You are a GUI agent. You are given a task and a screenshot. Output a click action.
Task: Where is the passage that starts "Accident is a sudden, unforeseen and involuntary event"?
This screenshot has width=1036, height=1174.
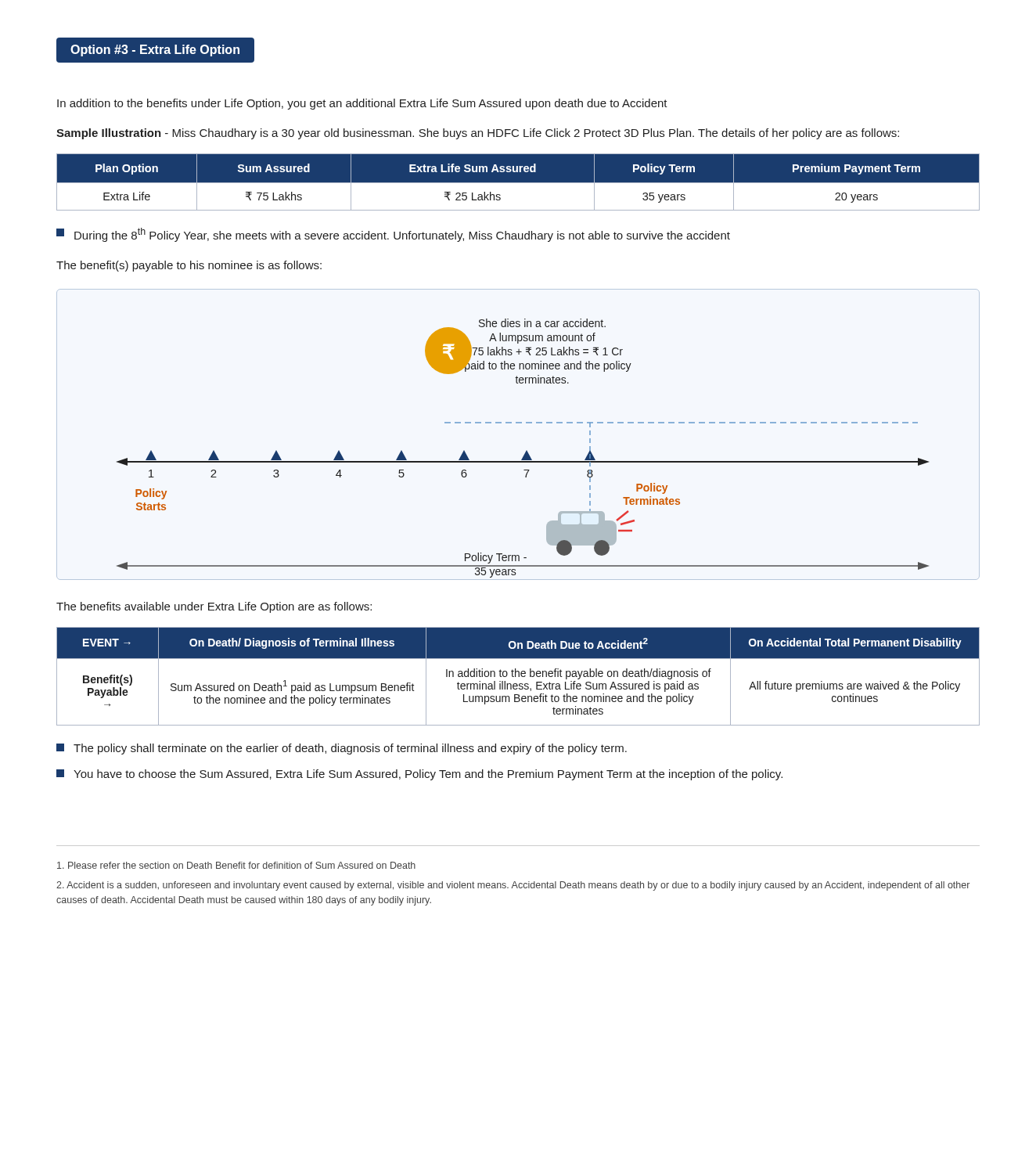513,892
